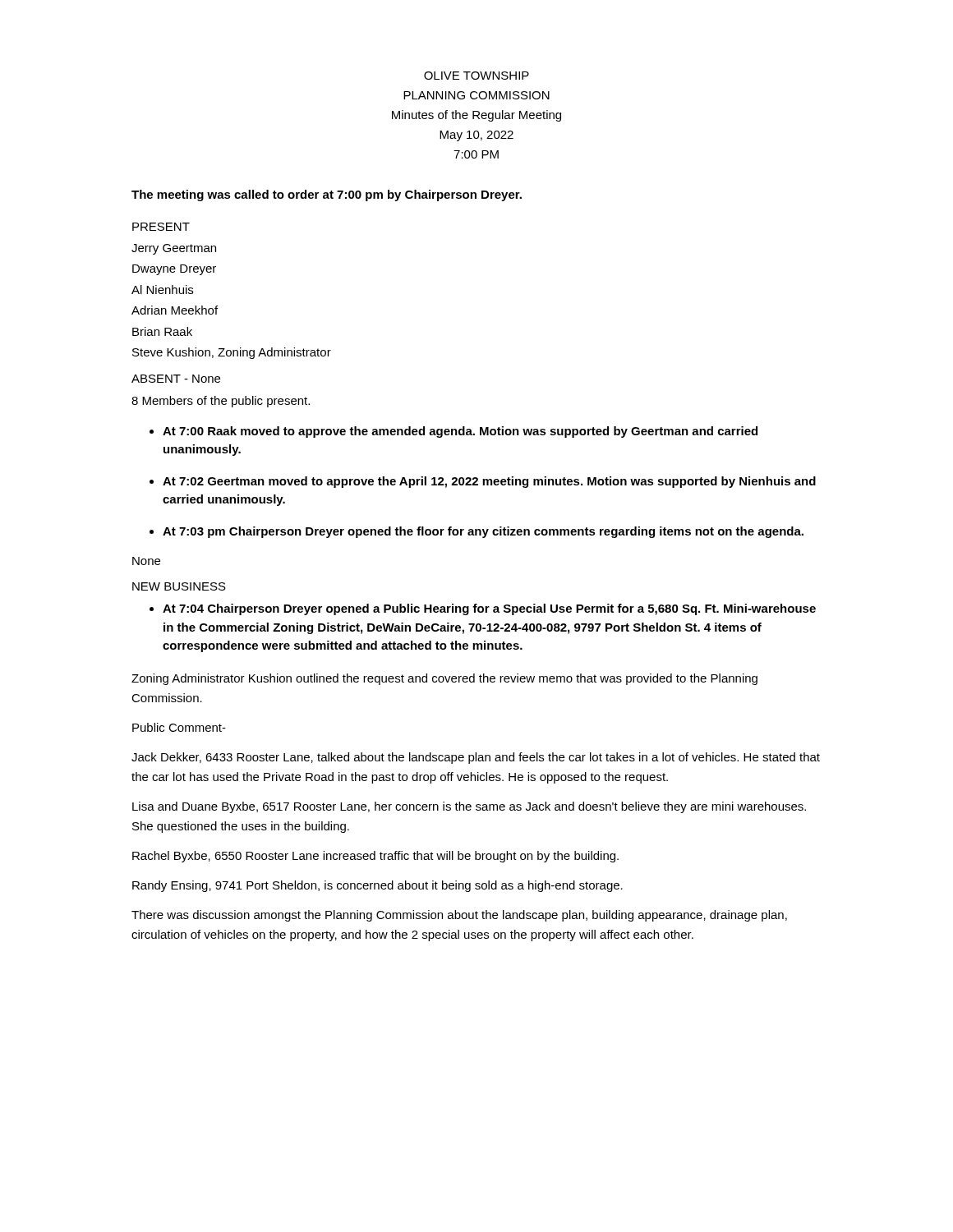Locate the text starting "OLIVE TOWNSHIP PLANNING COMMISSION Minutes of the"
Image resolution: width=953 pixels, height=1232 pixels.
click(x=476, y=115)
